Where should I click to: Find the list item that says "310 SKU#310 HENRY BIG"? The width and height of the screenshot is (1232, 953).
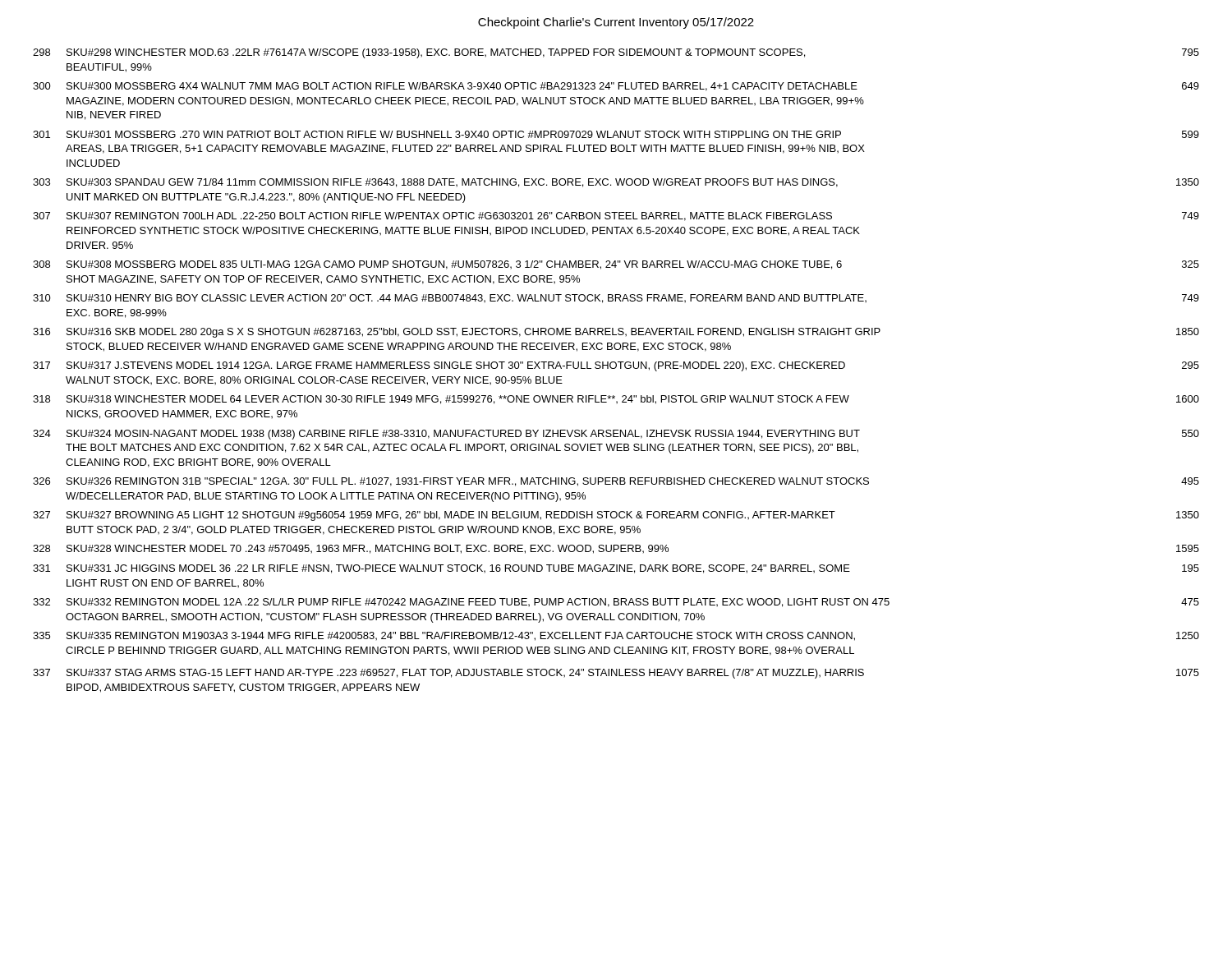[x=616, y=305]
